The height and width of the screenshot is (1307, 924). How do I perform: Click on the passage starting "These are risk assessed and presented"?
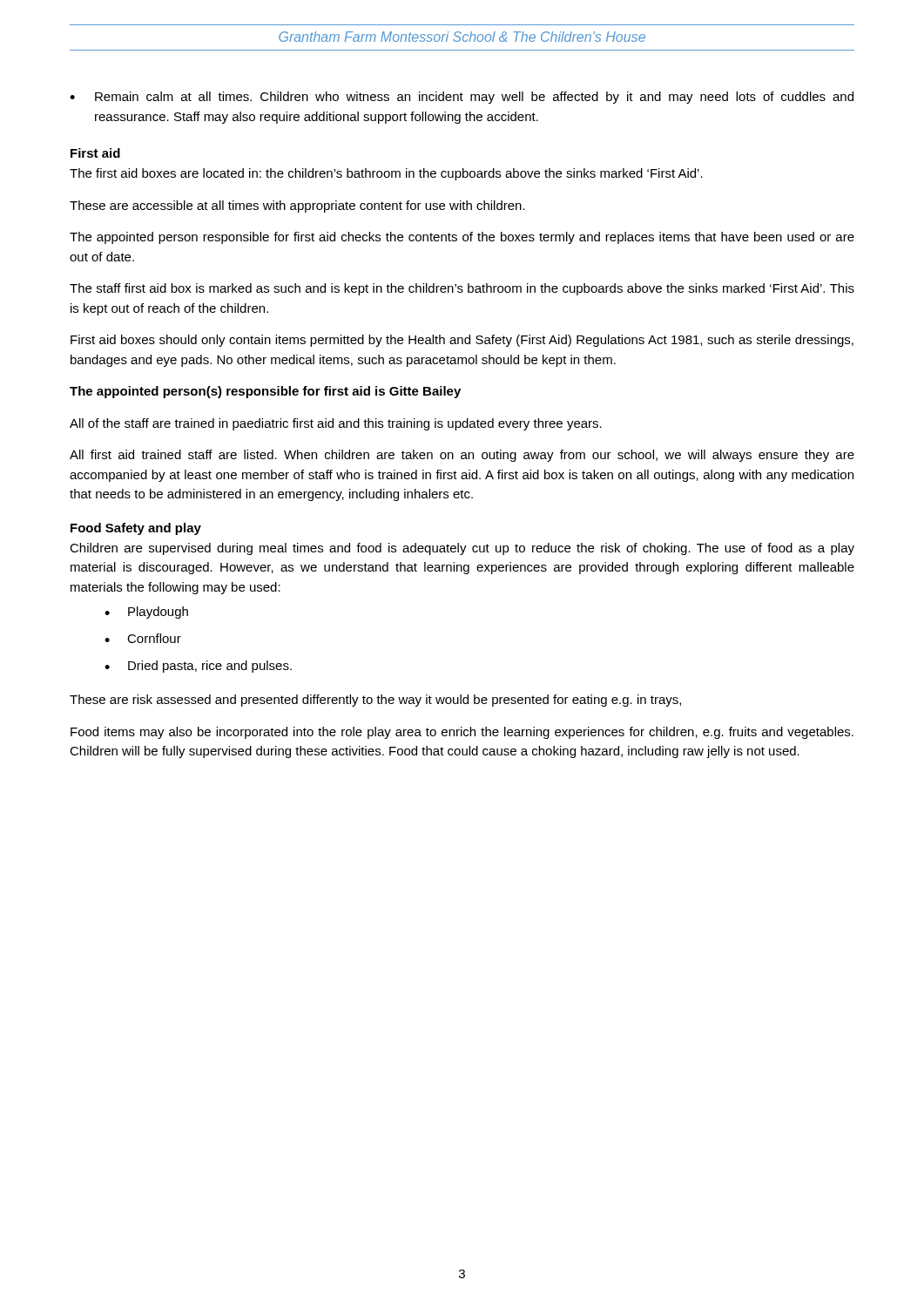(x=376, y=699)
